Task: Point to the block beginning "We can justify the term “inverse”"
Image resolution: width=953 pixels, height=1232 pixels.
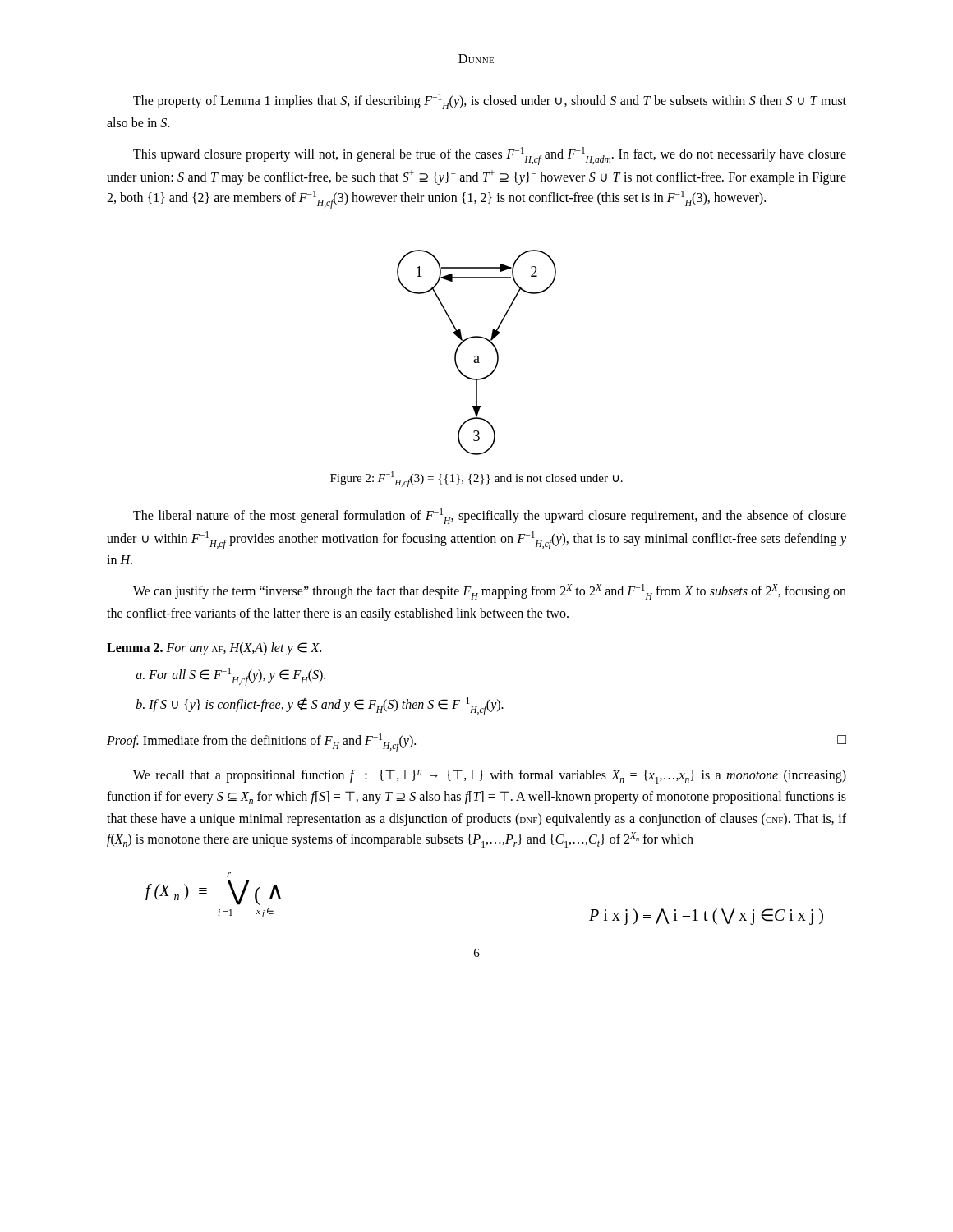Action: 476,601
